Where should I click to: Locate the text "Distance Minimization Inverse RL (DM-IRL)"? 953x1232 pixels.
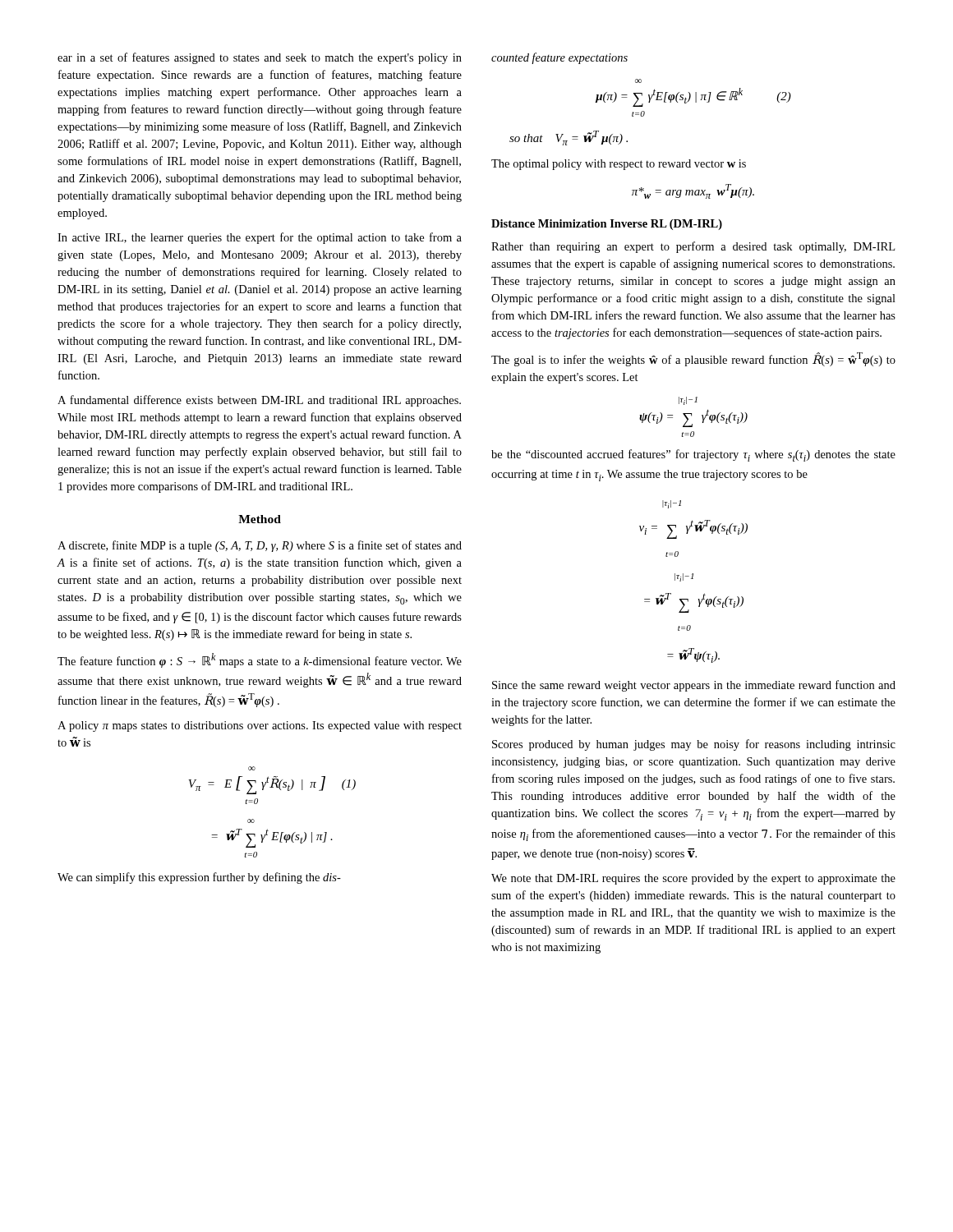point(693,223)
